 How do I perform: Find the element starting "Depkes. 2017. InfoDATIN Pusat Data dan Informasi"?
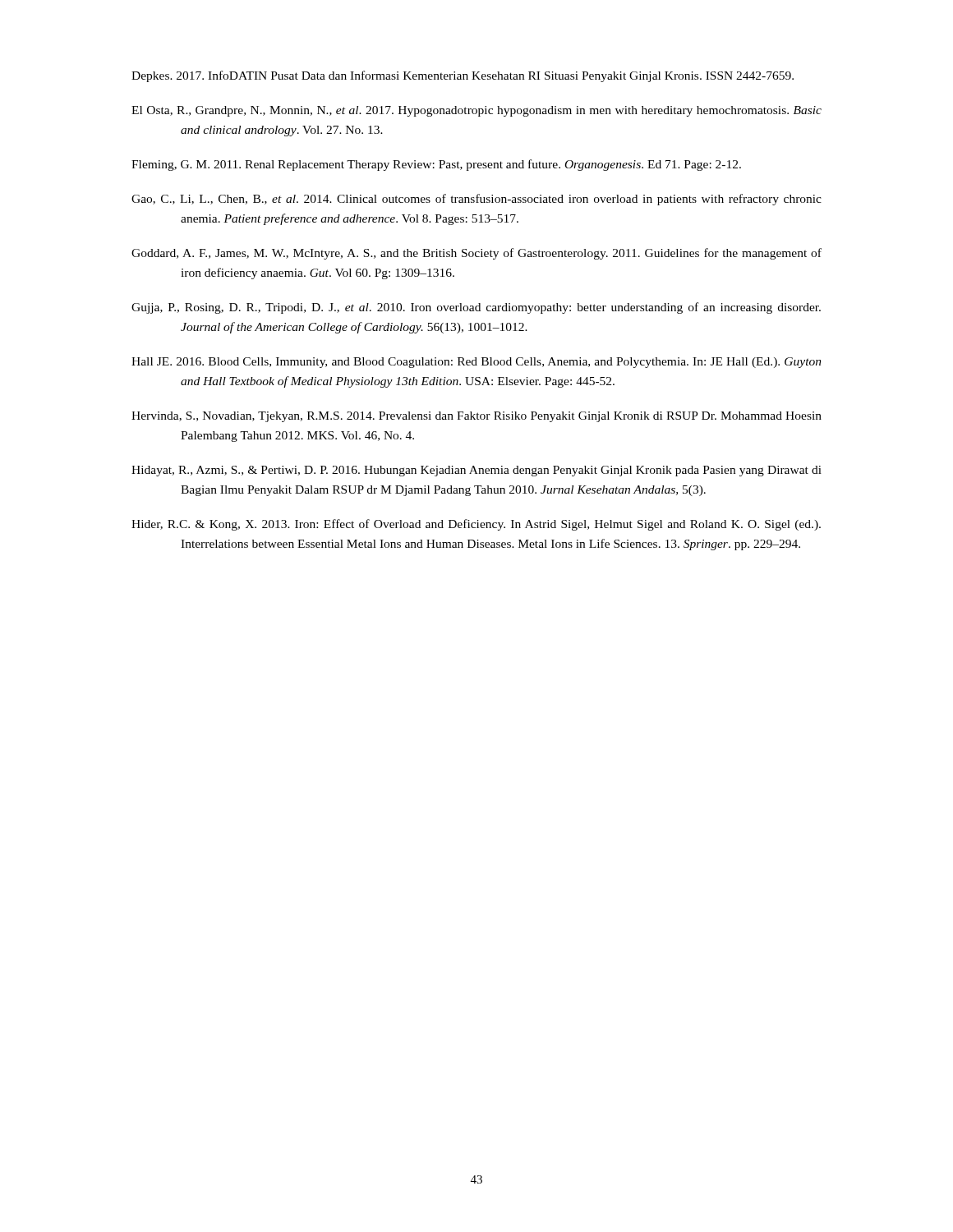[463, 75]
